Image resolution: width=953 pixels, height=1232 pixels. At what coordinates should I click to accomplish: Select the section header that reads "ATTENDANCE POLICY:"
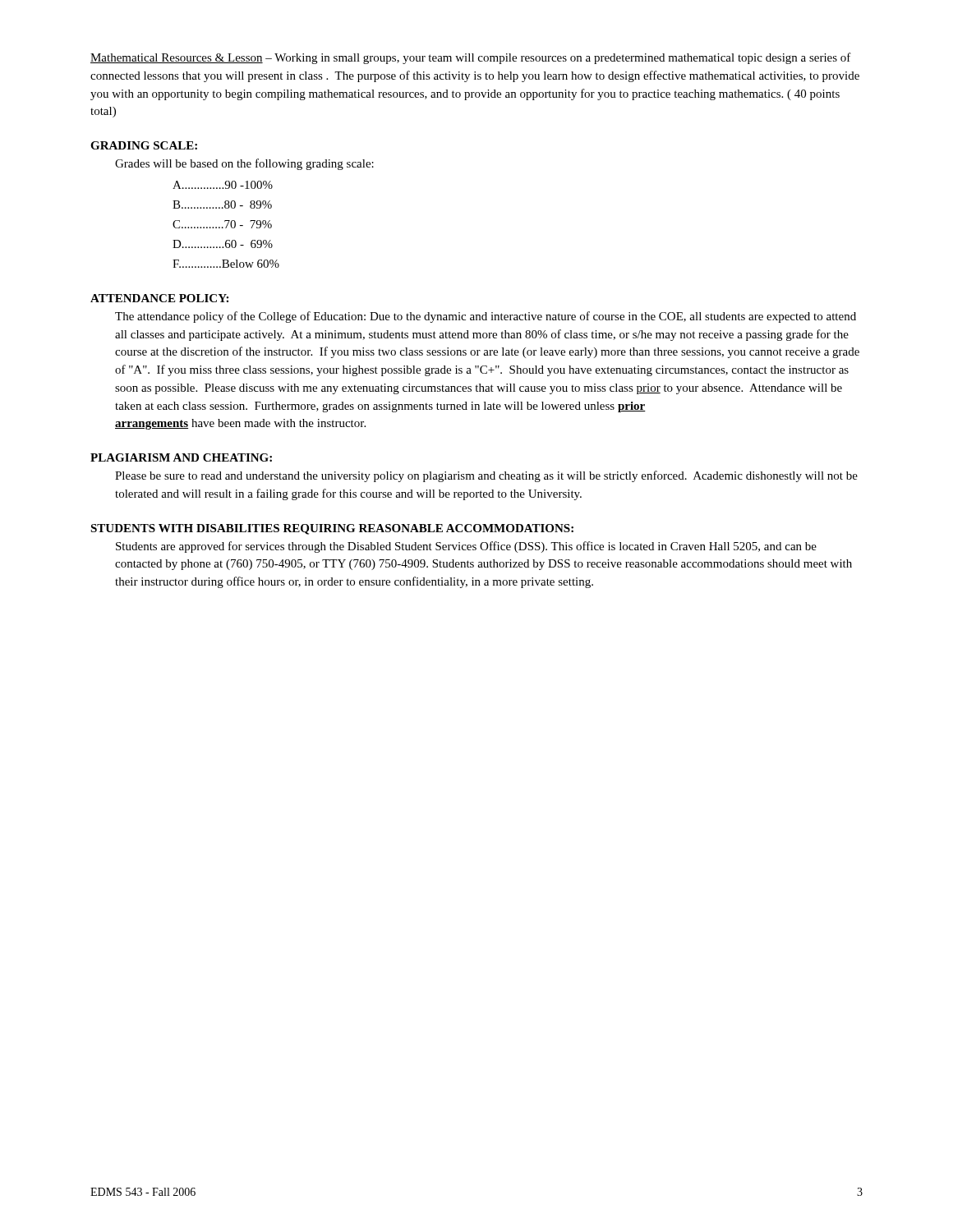tap(160, 298)
